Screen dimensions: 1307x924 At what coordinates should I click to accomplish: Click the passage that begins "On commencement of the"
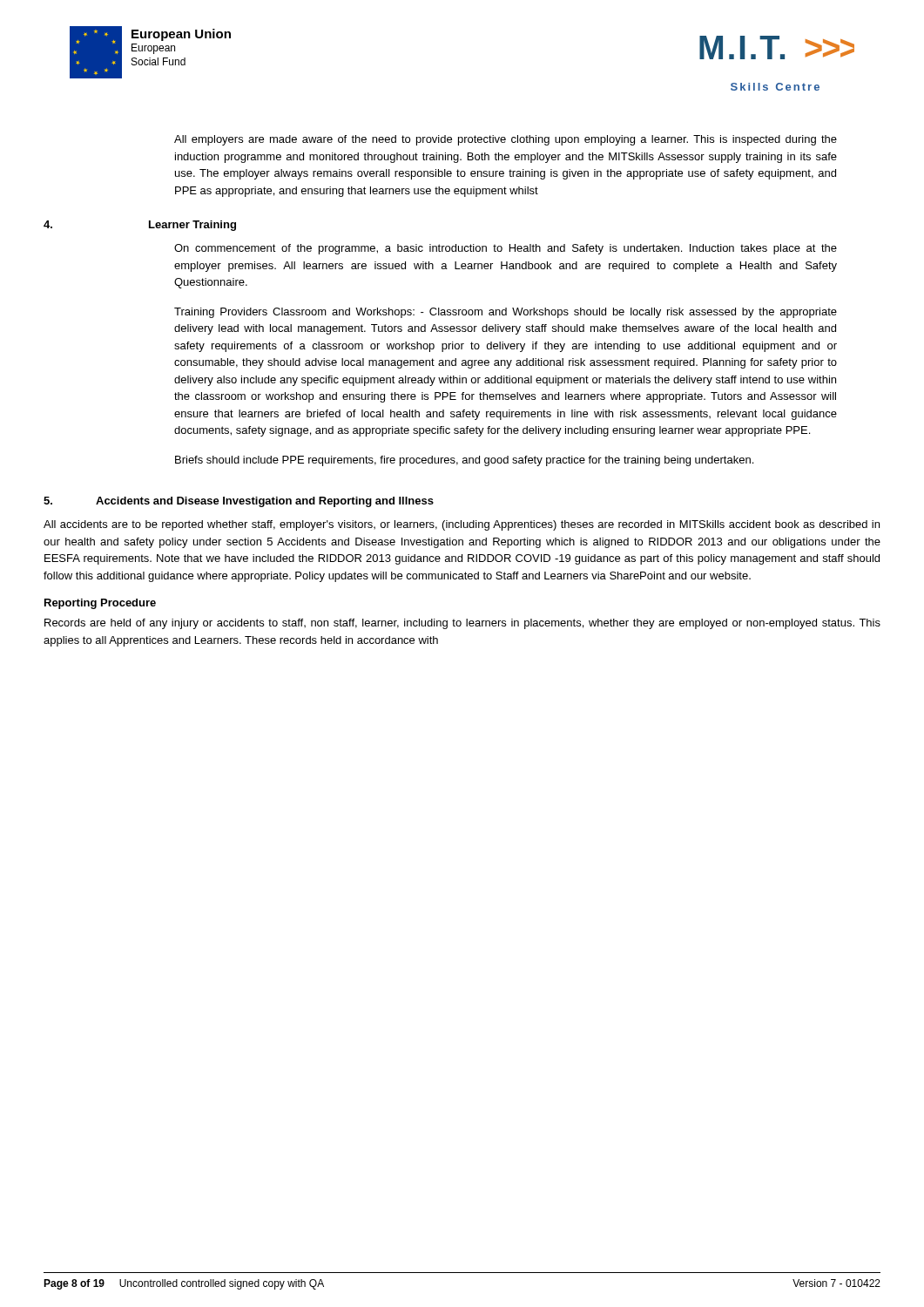pyautogui.click(x=506, y=265)
